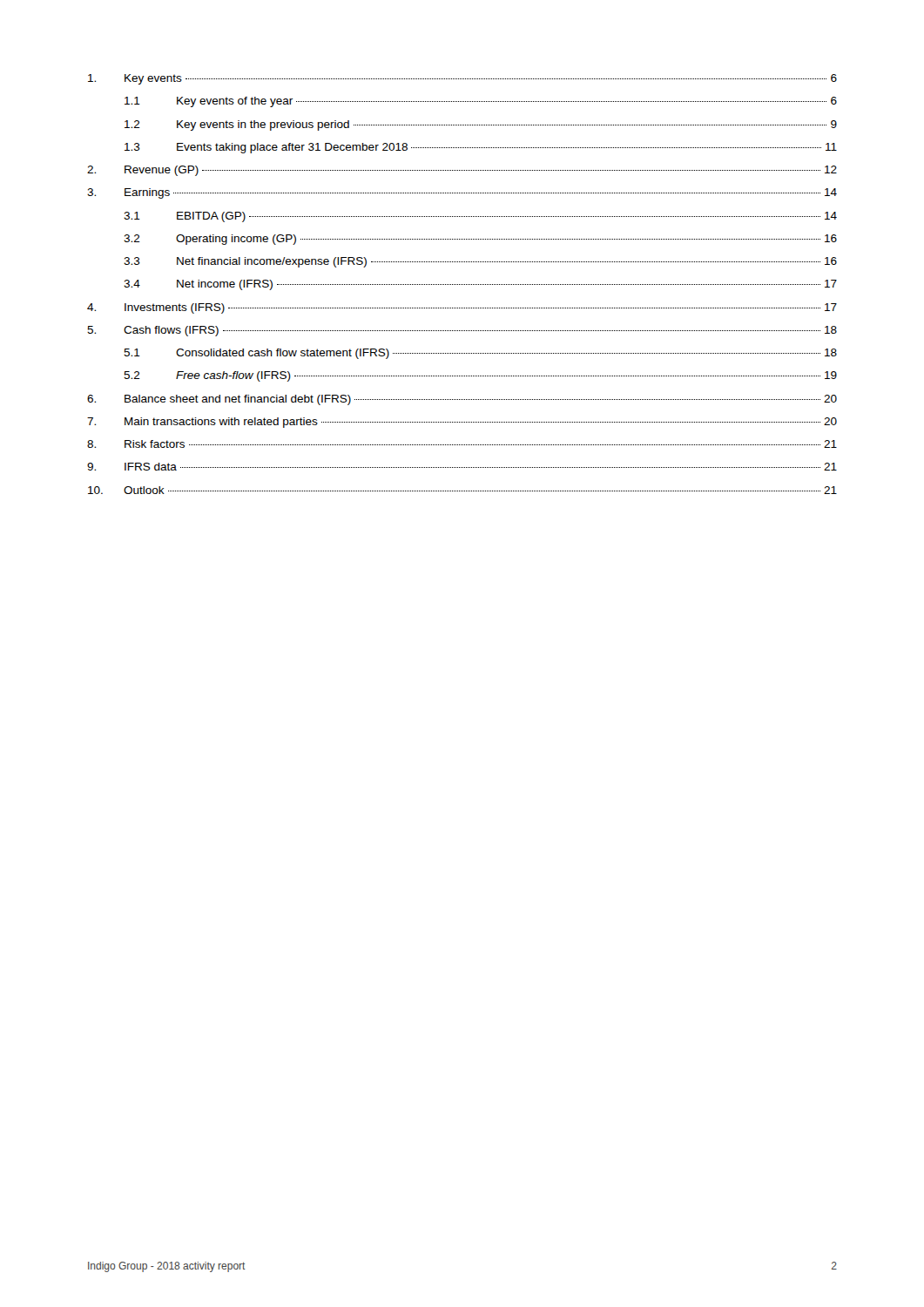Locate the block of text that opens with "2 Key events in"
Viewport: 924px width, 1307px height.
(480, 124)
